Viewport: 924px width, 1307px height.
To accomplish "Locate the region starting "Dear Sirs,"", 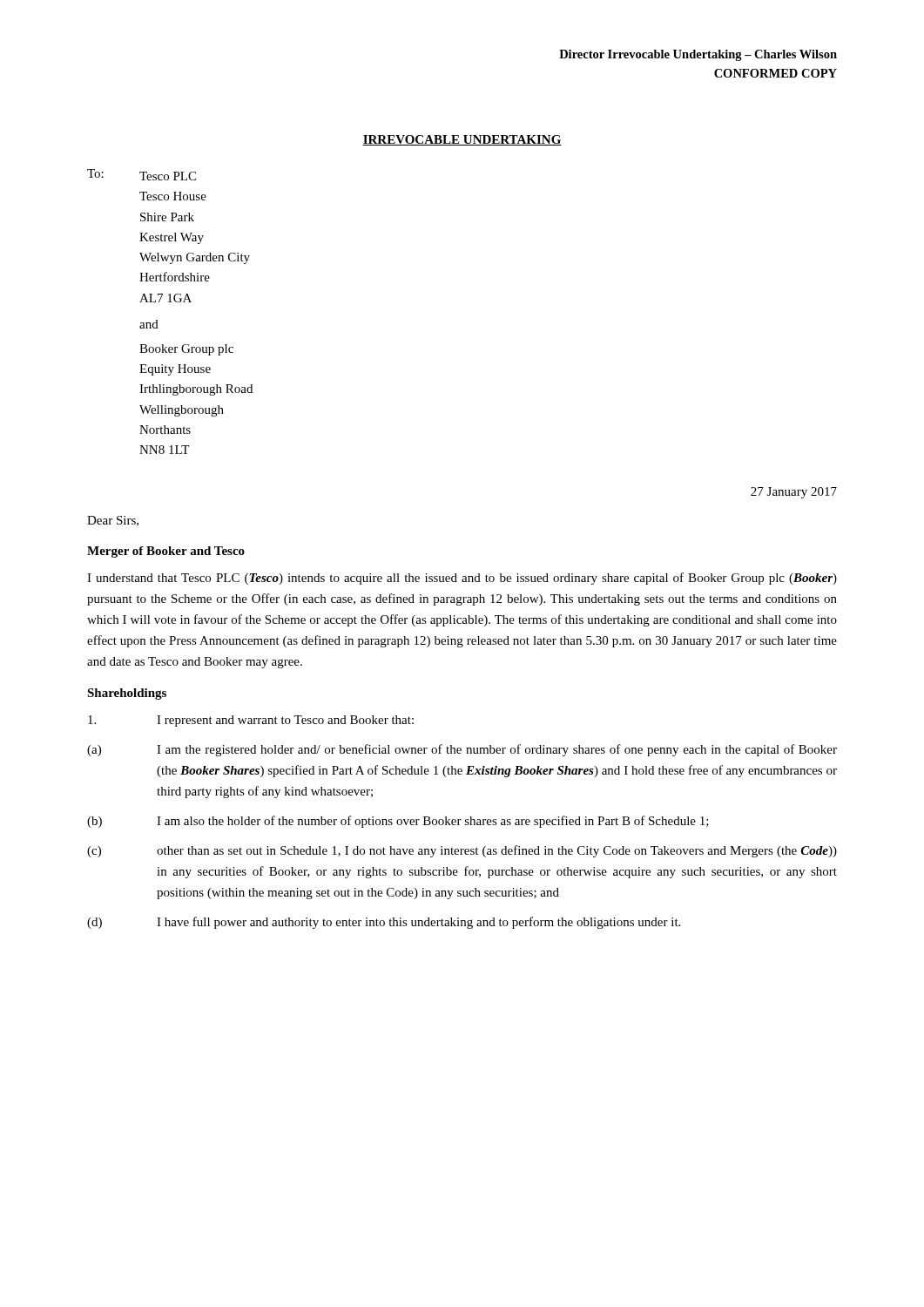I will click(x=113, y=520).
